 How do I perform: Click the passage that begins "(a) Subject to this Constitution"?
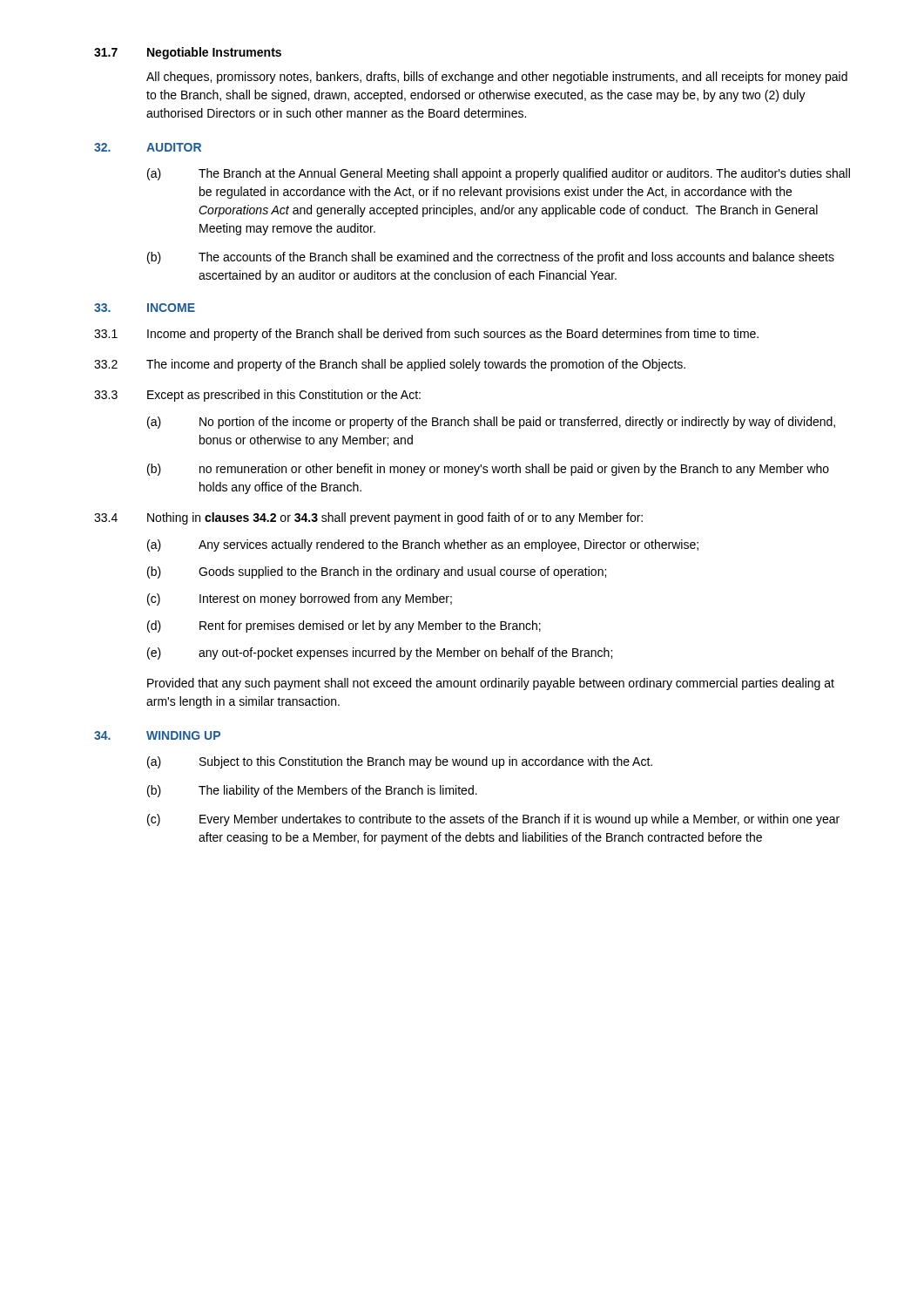500,762
